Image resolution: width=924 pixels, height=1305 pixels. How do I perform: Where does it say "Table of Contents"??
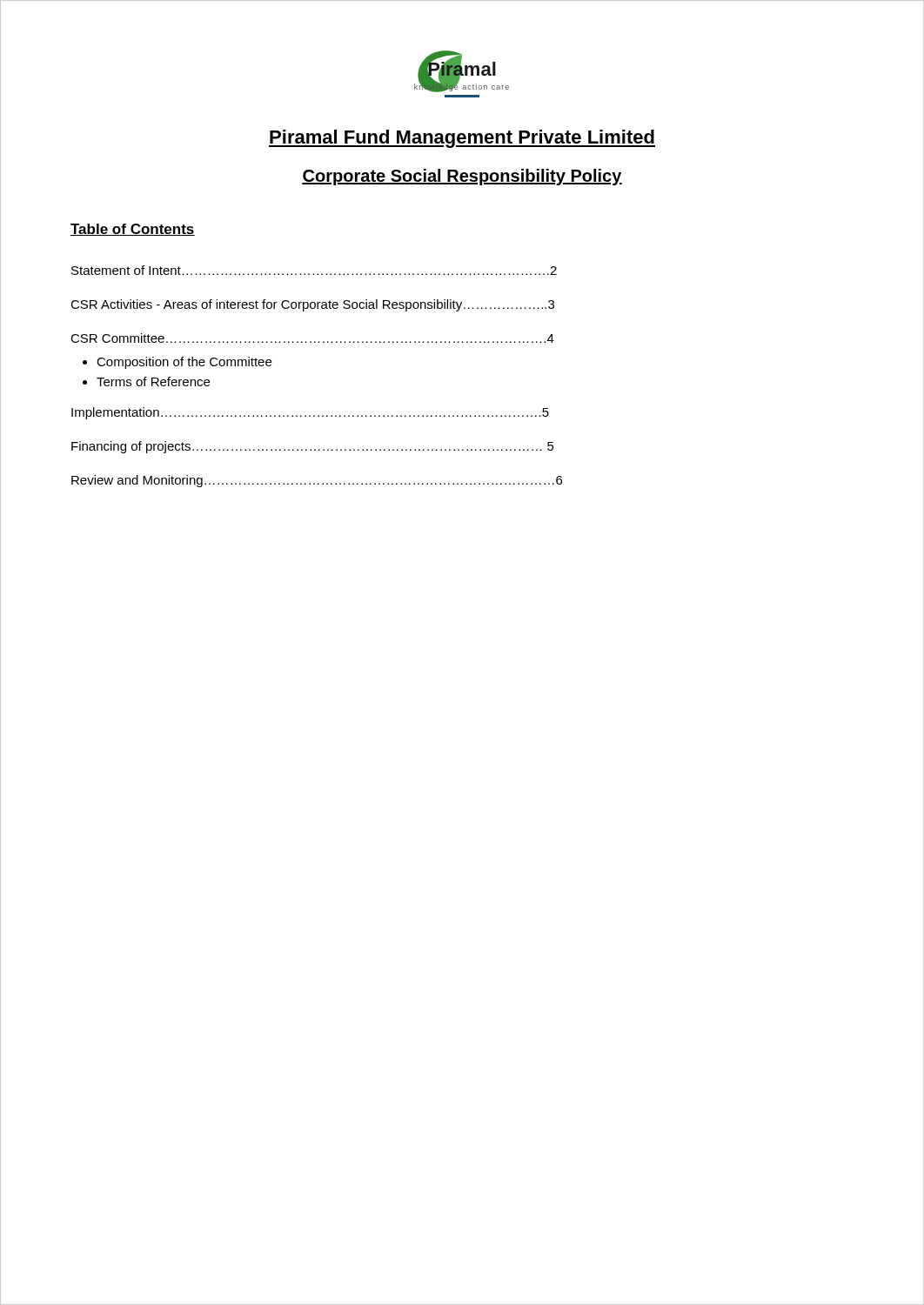(x=132, y=229)
